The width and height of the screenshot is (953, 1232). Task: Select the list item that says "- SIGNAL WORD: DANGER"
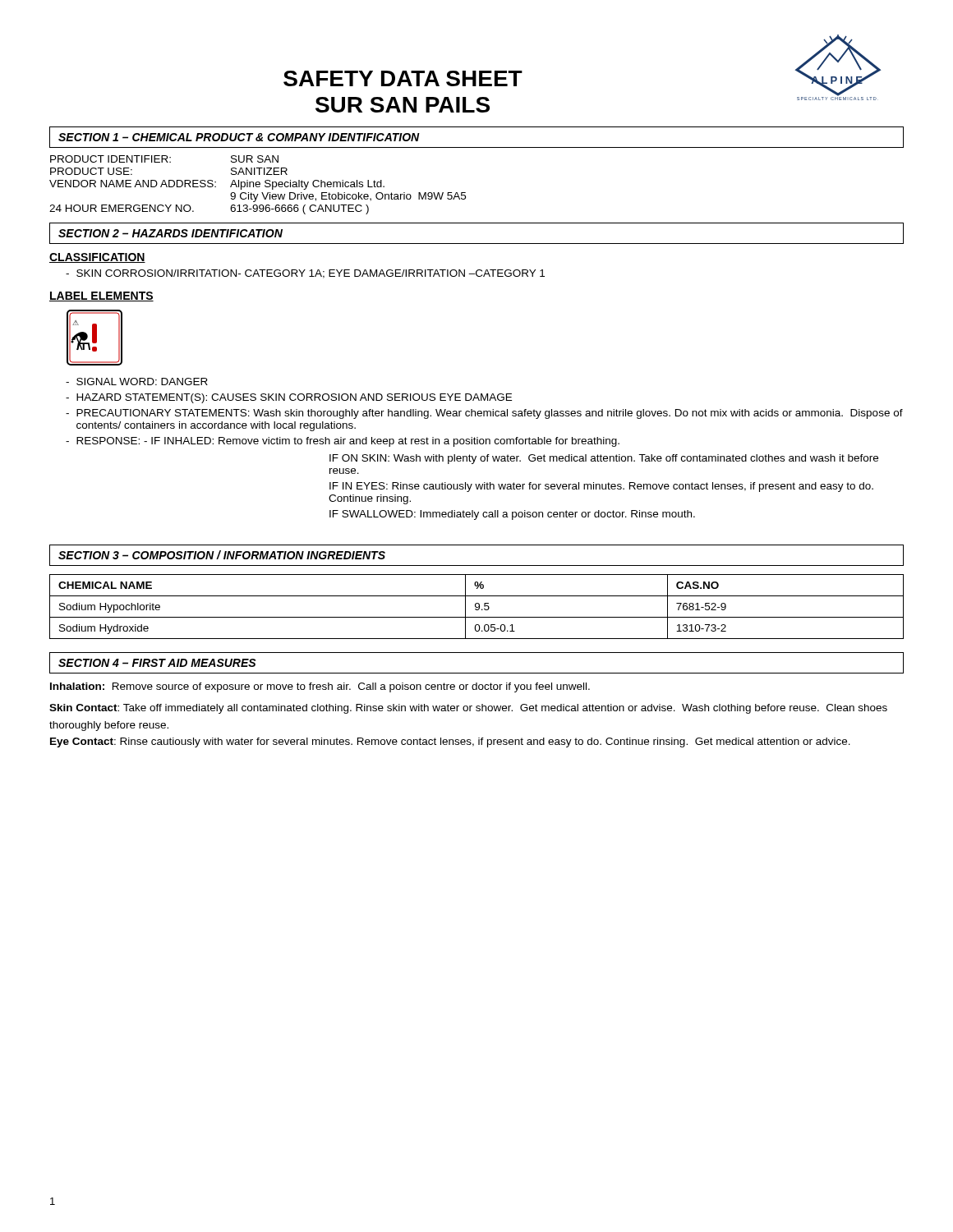coord(485,382)
